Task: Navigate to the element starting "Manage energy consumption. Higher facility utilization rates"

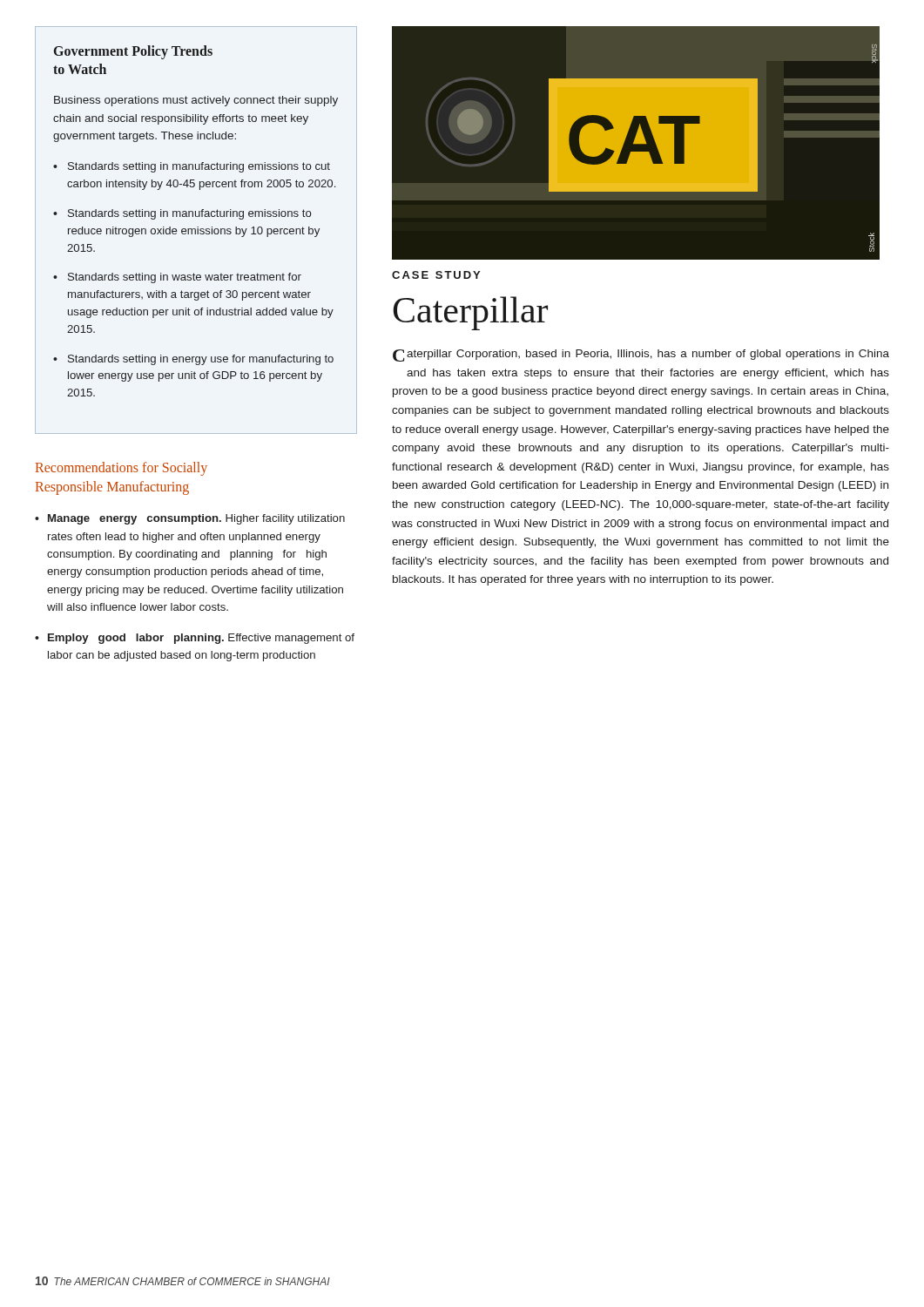Action: pos(196,563)
